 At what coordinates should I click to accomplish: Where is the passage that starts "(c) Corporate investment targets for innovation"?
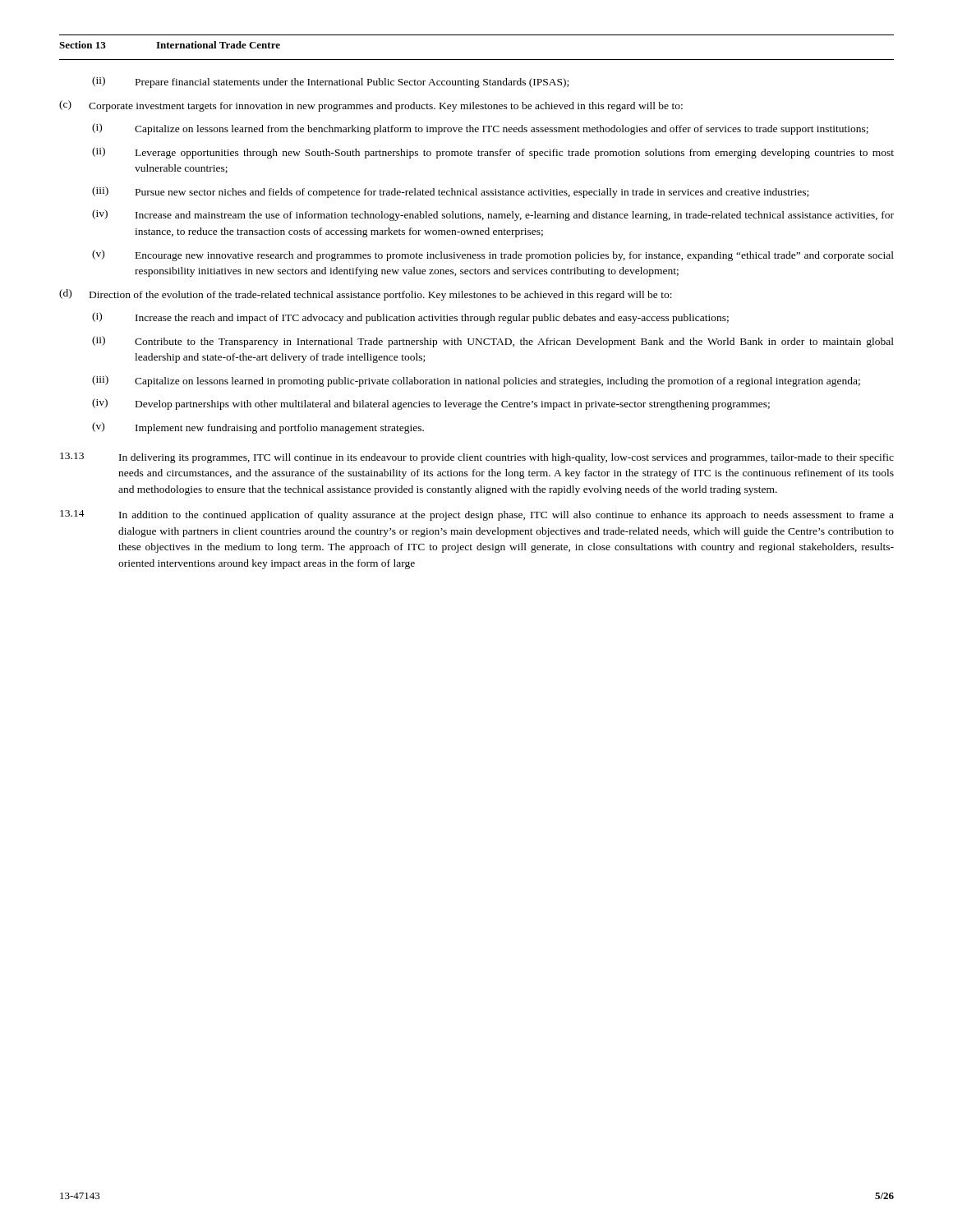[x=476, y=105]
